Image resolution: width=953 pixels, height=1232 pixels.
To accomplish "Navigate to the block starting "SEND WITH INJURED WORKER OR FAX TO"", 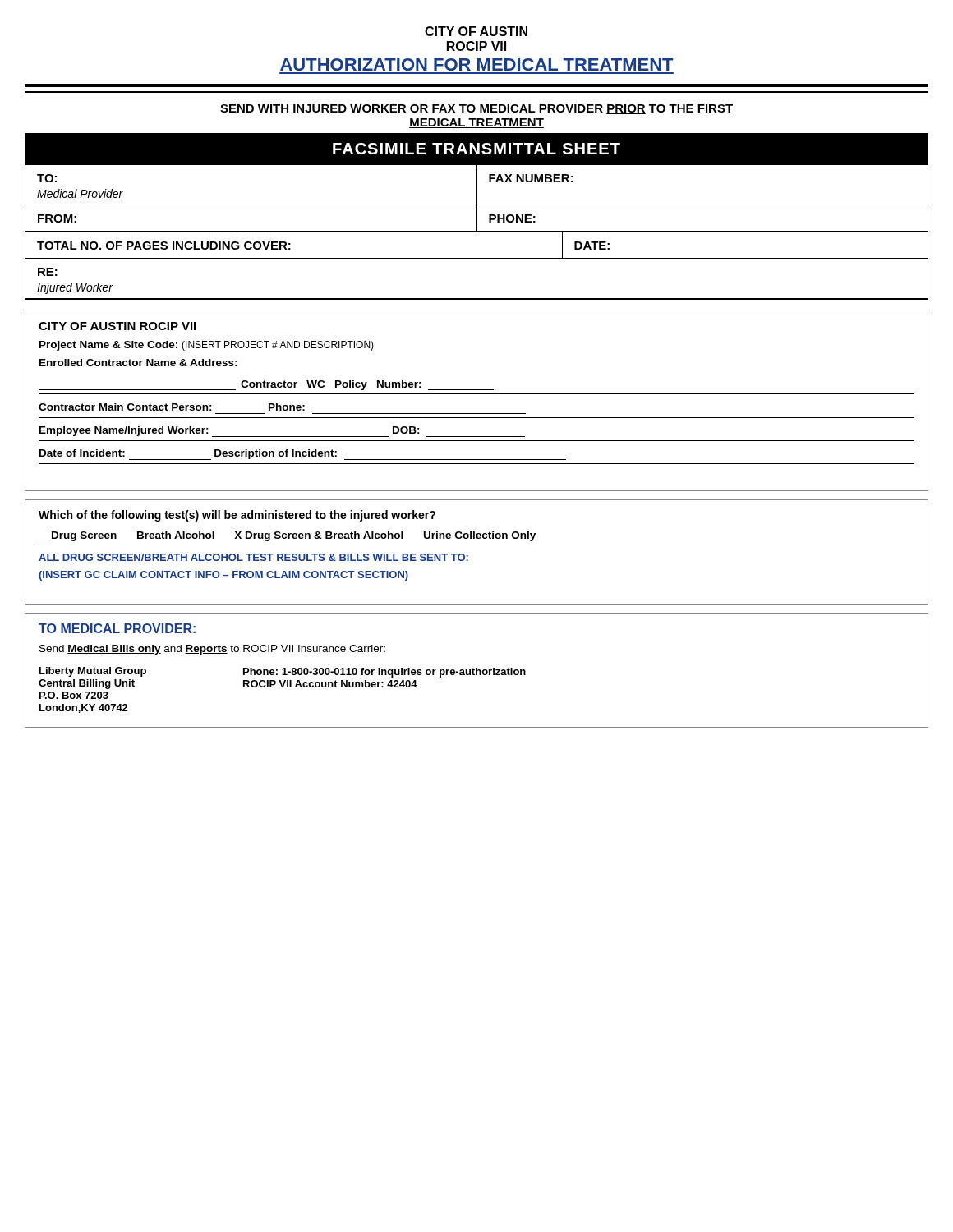I will [x=476, y=115].
